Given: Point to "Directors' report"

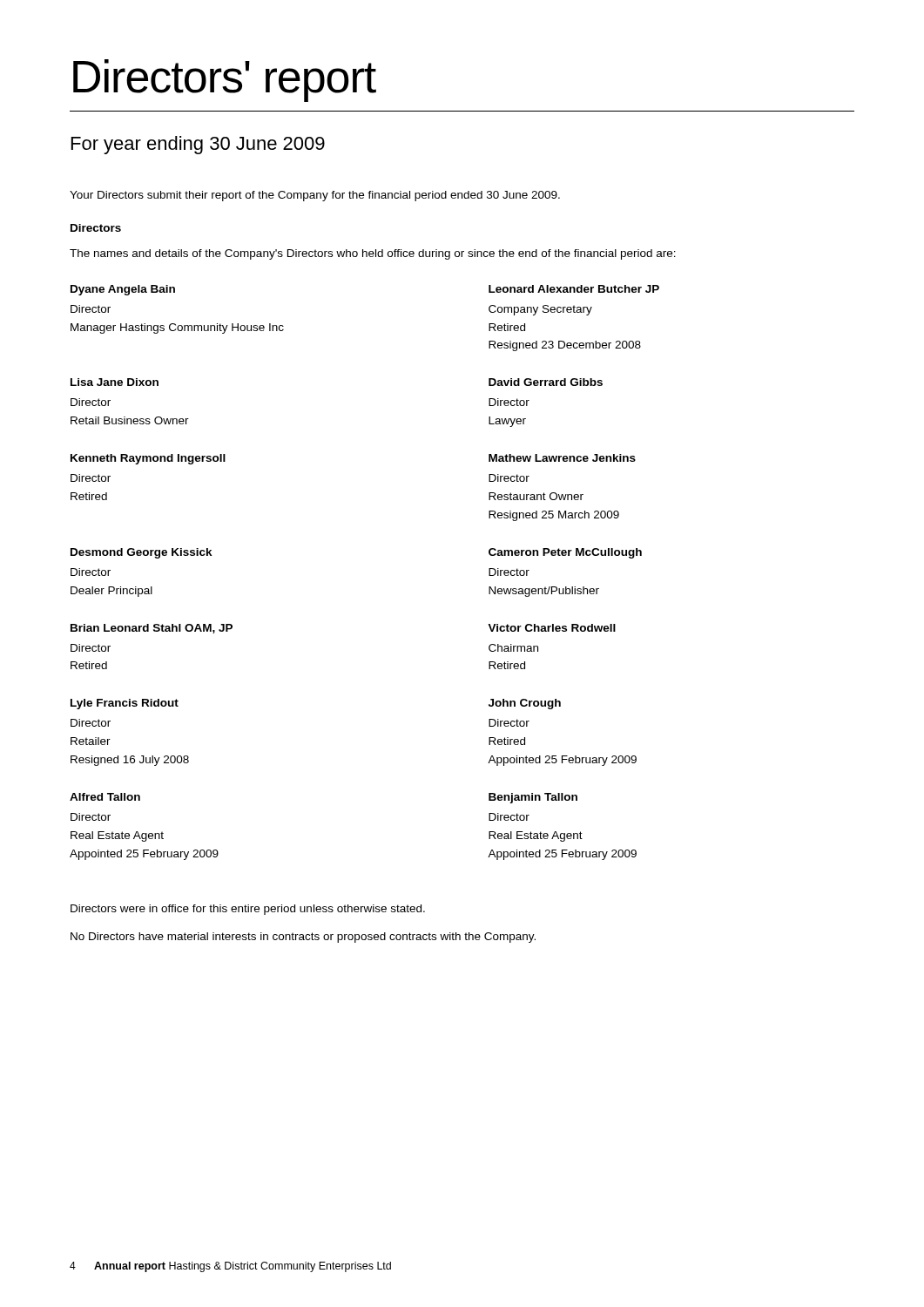Looking at the screenshot, I should [x=225, y=81].
